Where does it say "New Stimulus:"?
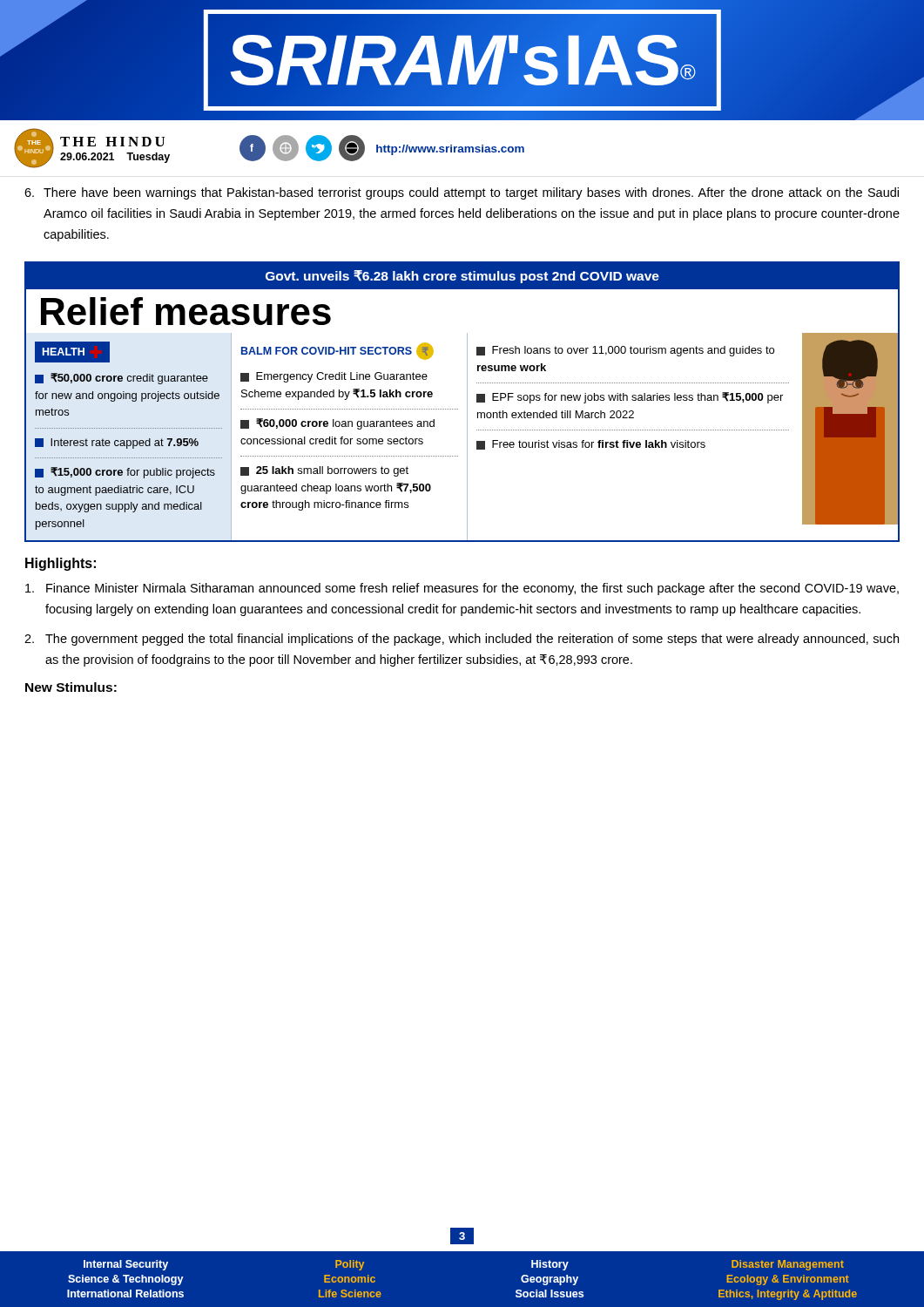This screenshot has height=1307, width=924. (71, 687)
